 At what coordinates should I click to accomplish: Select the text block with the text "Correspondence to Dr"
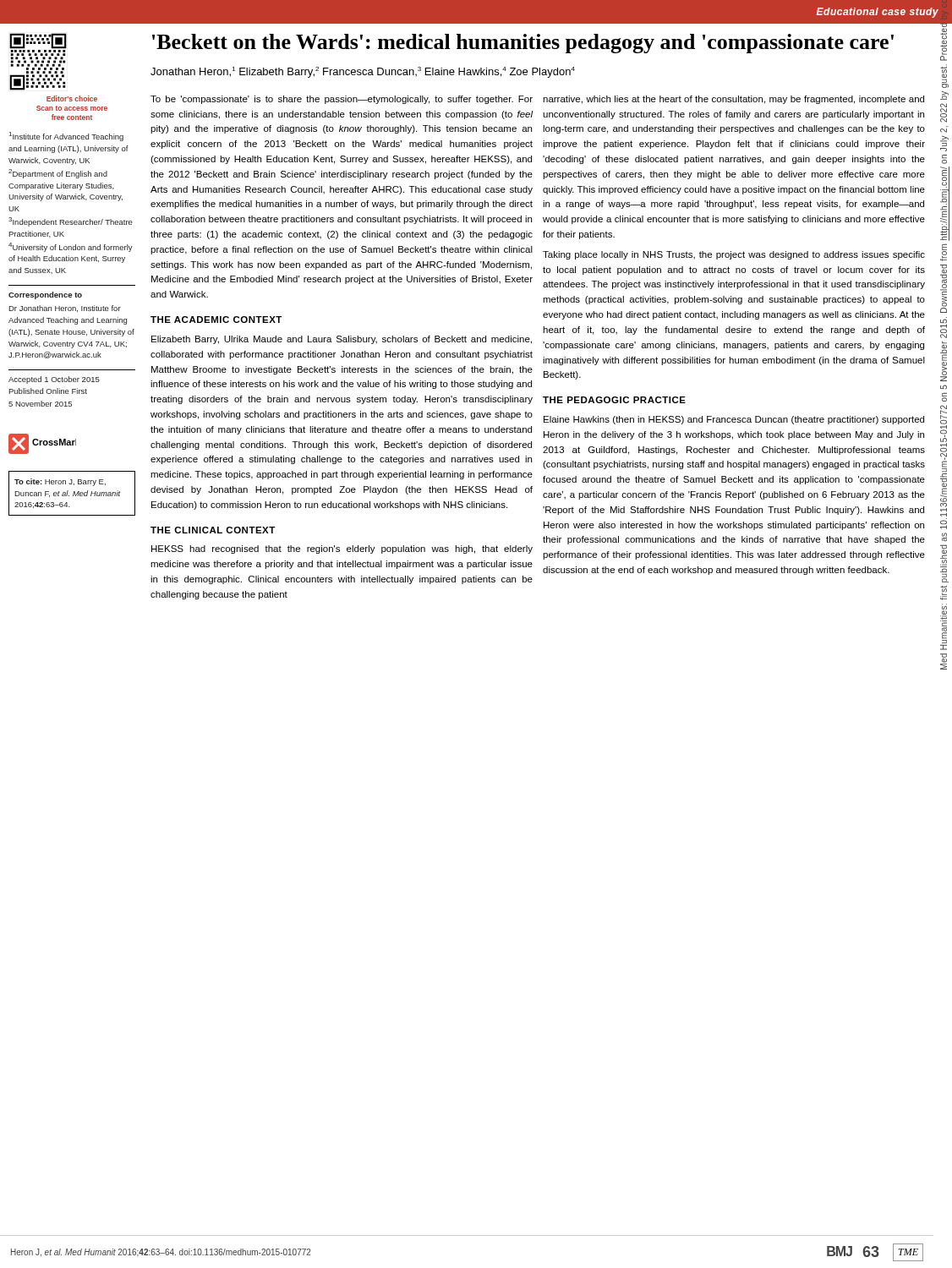pyautogui.click(x=72, y=325)
